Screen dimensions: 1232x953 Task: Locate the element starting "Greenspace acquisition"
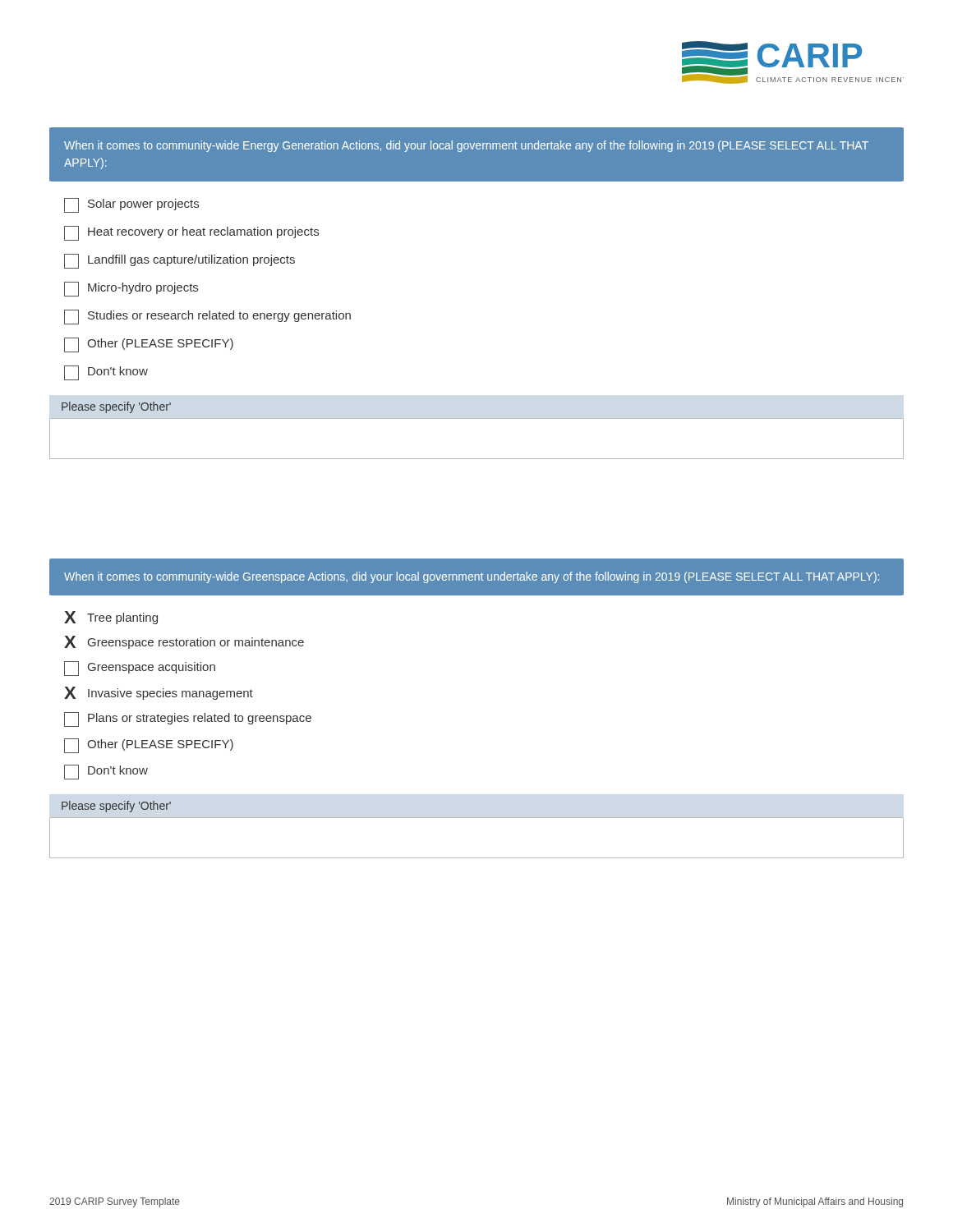click(x=140, y=668)
